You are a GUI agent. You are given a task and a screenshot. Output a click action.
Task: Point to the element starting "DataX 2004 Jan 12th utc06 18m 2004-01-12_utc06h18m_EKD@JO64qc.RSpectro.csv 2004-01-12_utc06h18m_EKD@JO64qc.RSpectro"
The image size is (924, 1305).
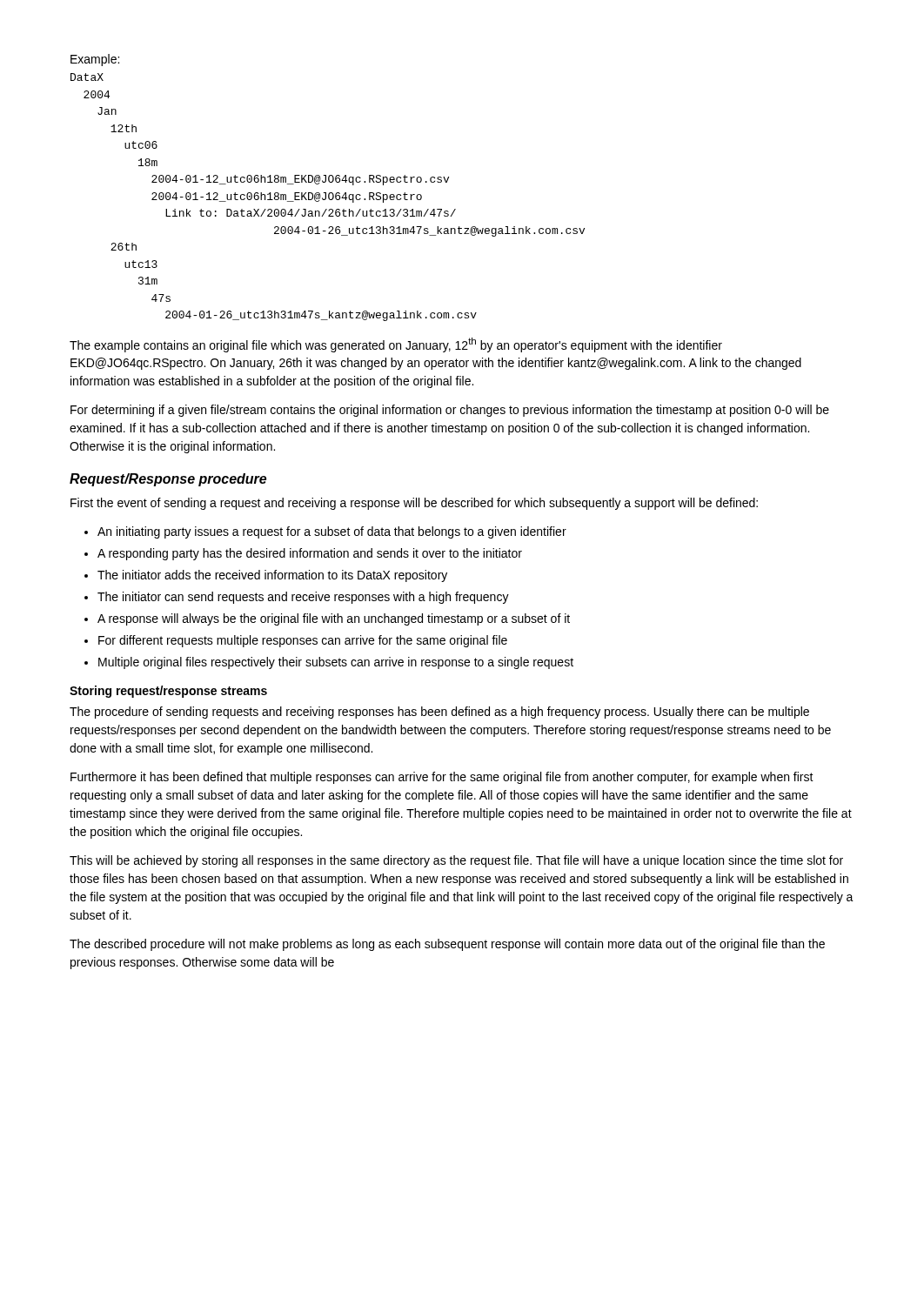click(x=328, y=197)
